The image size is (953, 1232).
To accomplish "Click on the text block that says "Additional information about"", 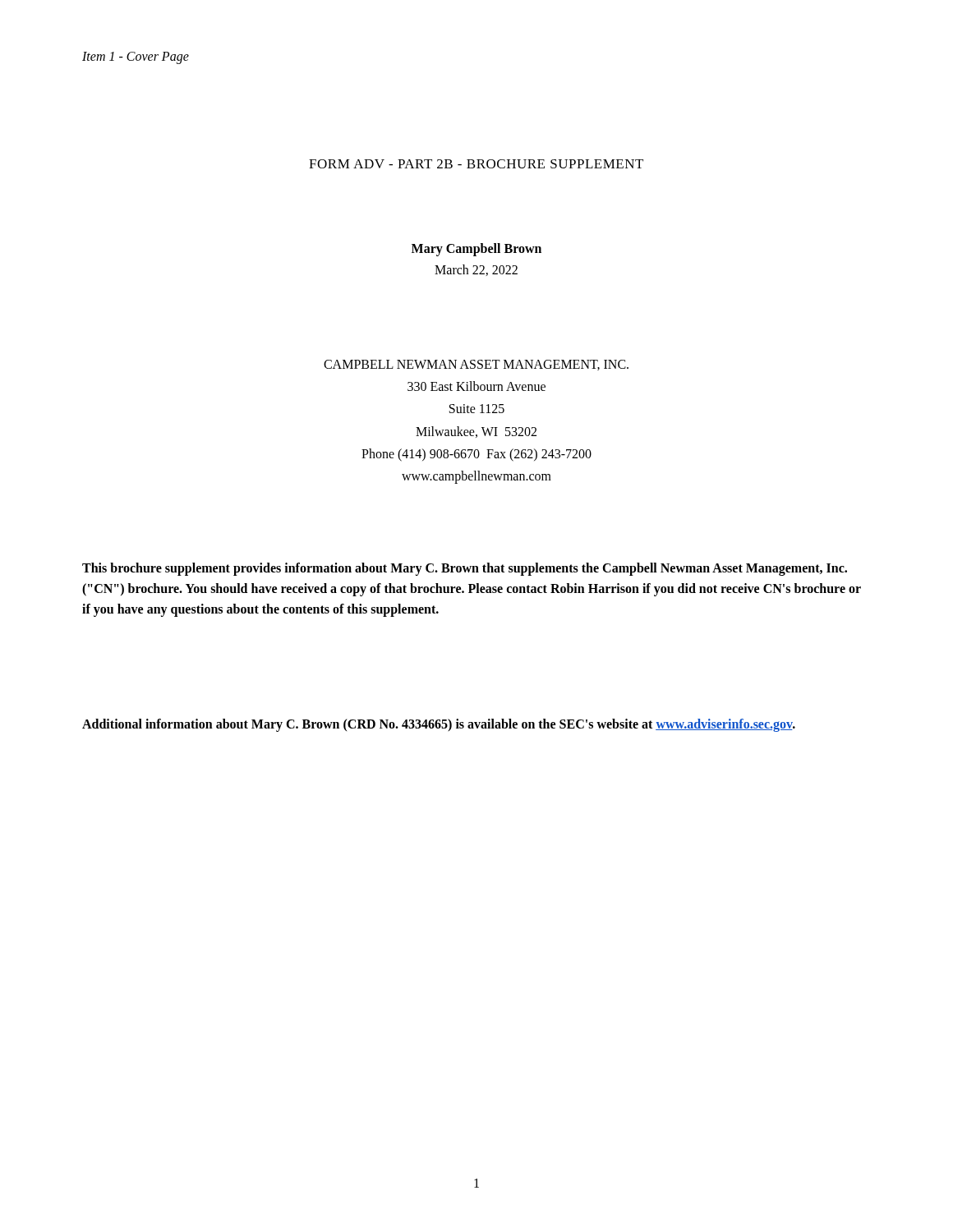I will point(439,724).
